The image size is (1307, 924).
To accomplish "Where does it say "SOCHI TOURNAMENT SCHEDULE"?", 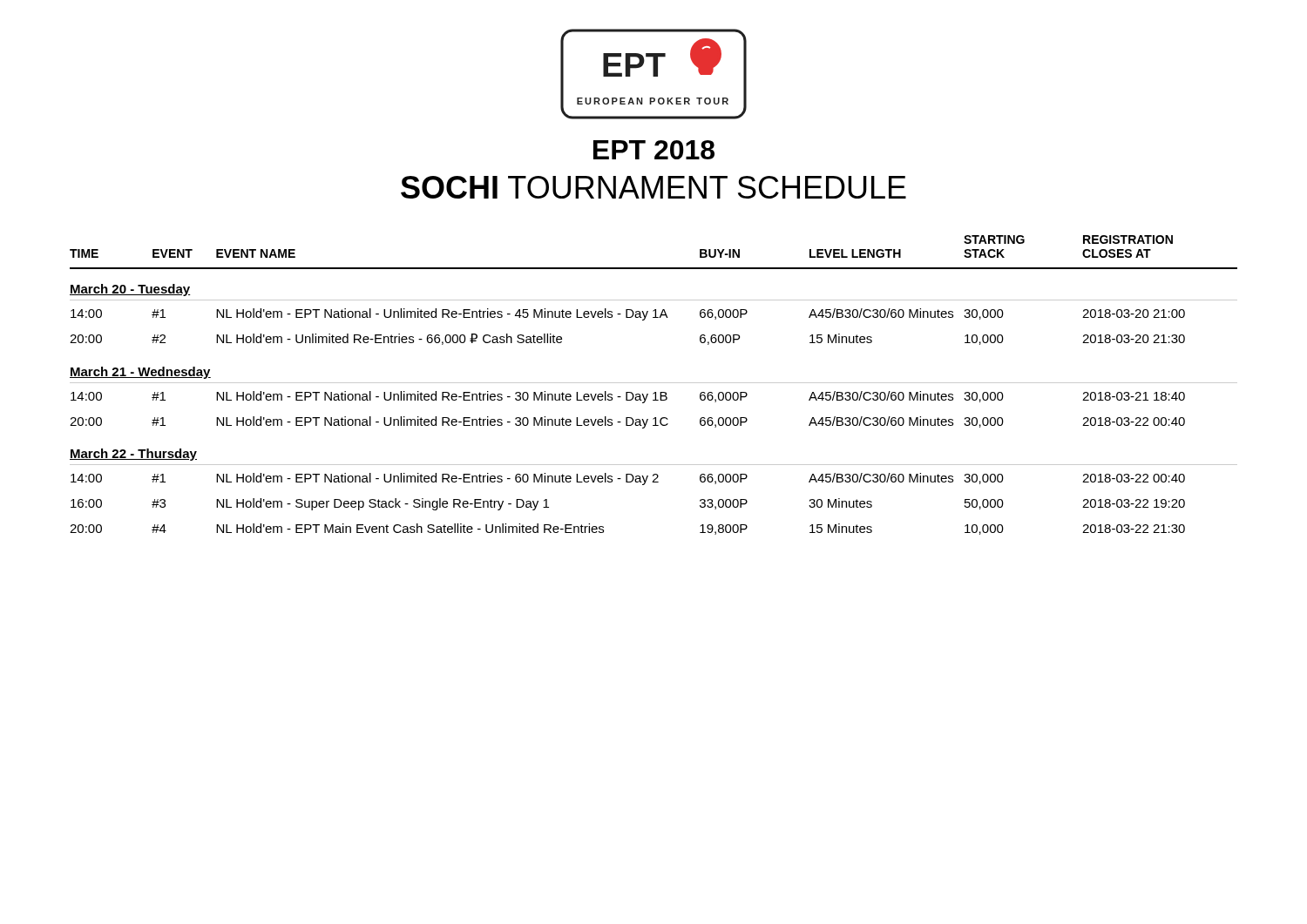I will [x=654, y=188].
